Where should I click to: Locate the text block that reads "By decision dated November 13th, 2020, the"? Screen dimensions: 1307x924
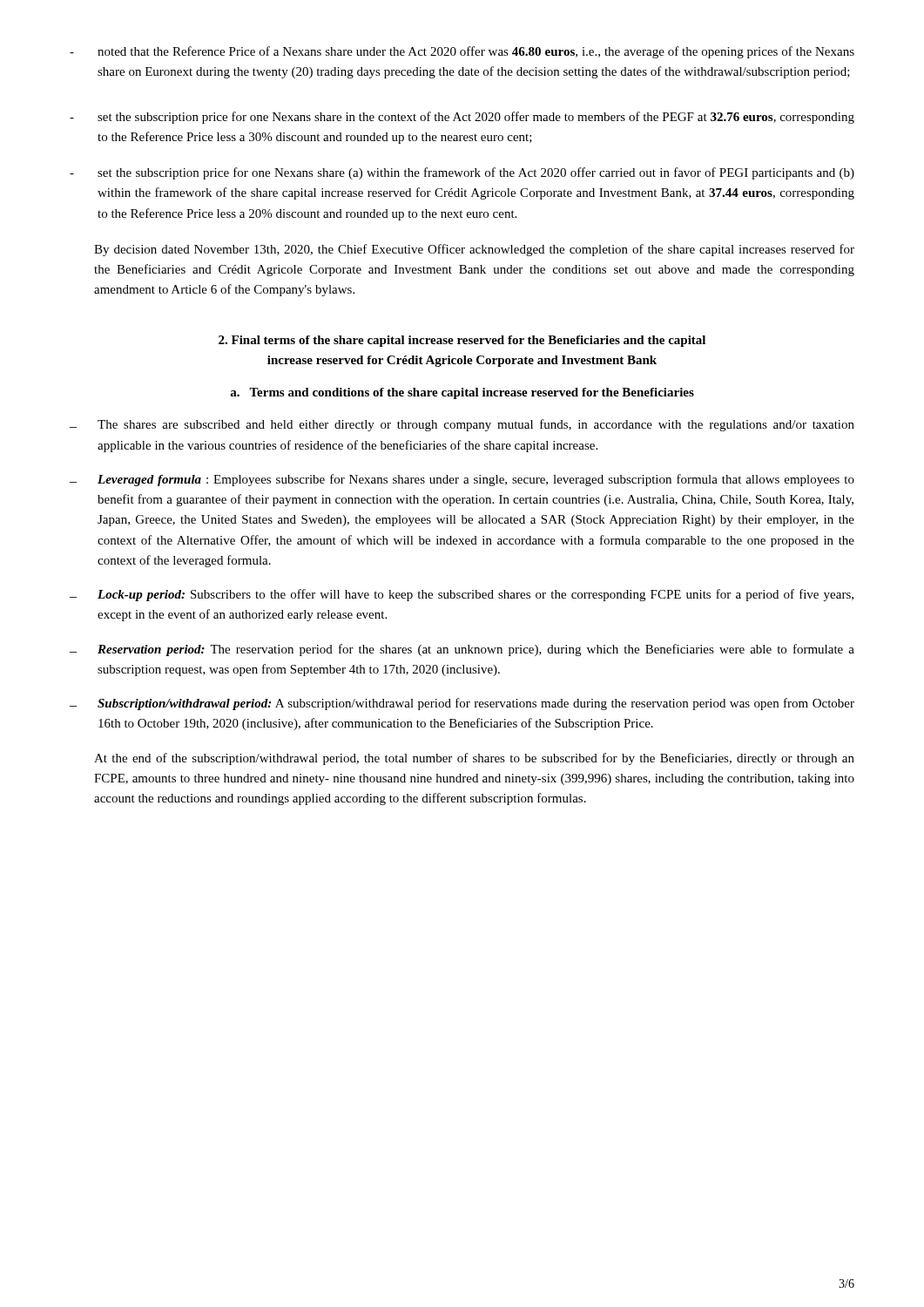474,269
